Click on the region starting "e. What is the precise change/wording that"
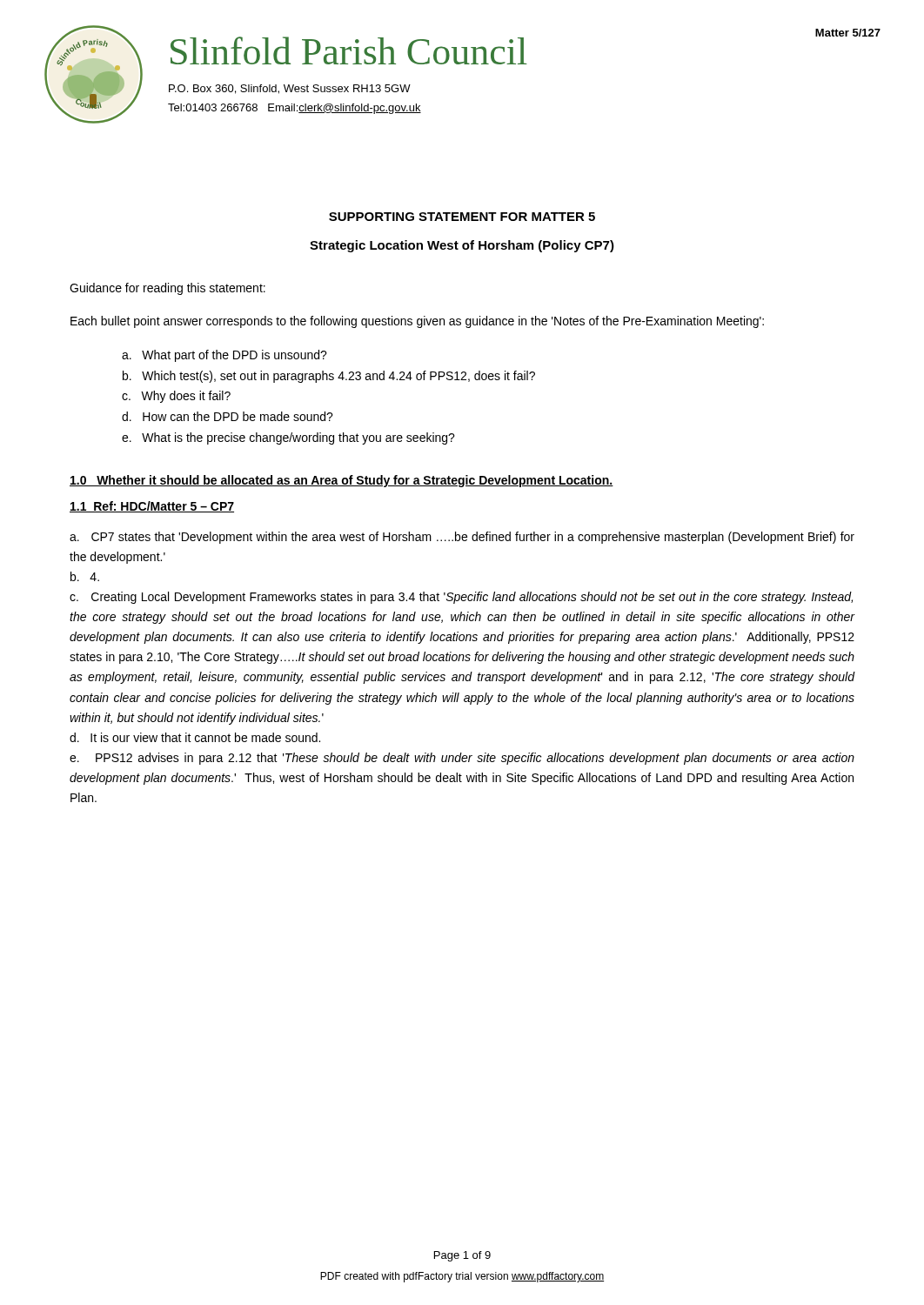924x1305 pixels. (288, 438)
